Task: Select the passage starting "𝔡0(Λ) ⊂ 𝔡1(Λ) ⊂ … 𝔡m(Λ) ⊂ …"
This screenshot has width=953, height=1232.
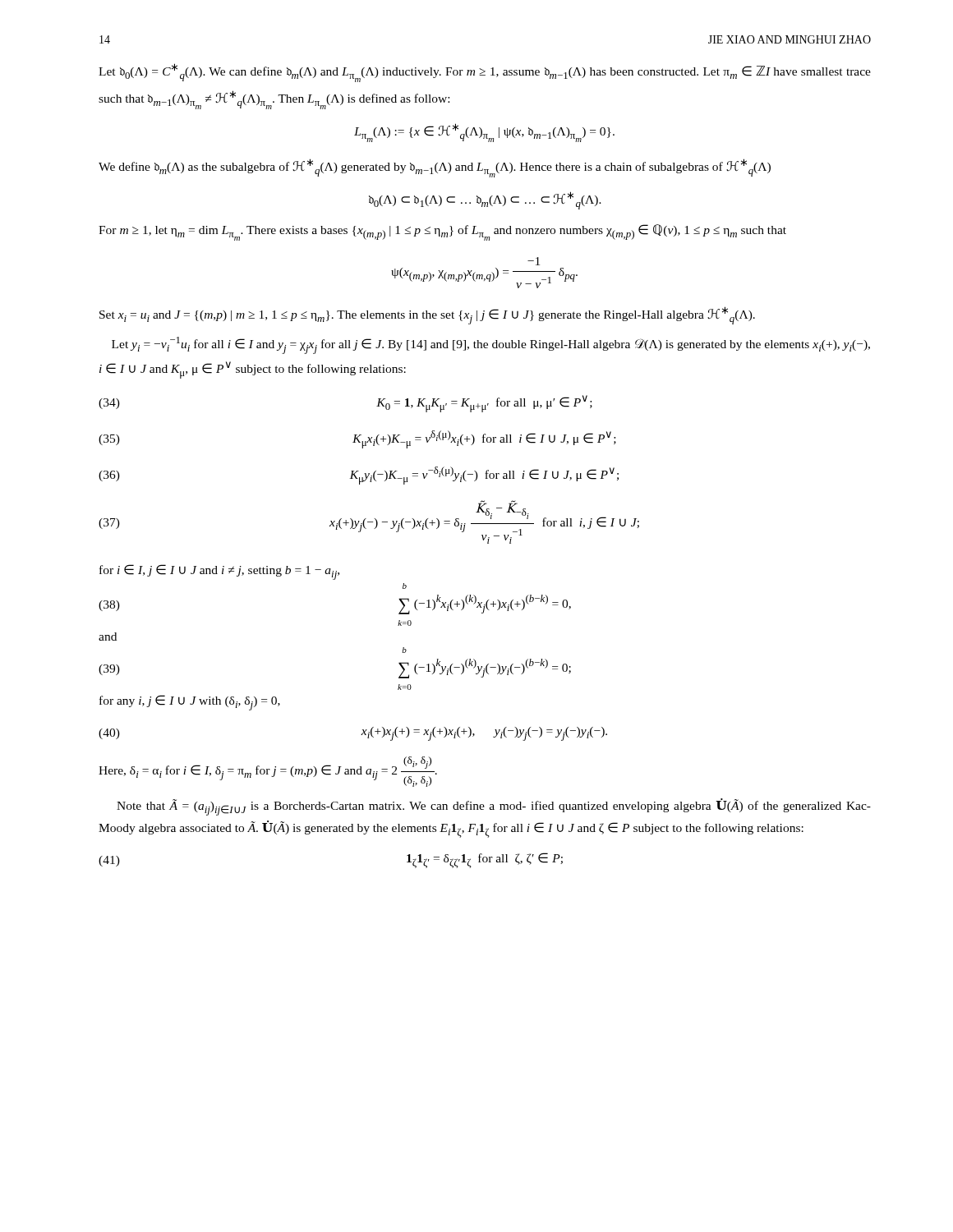Action: pyautogui.click(x=485, y=199)
